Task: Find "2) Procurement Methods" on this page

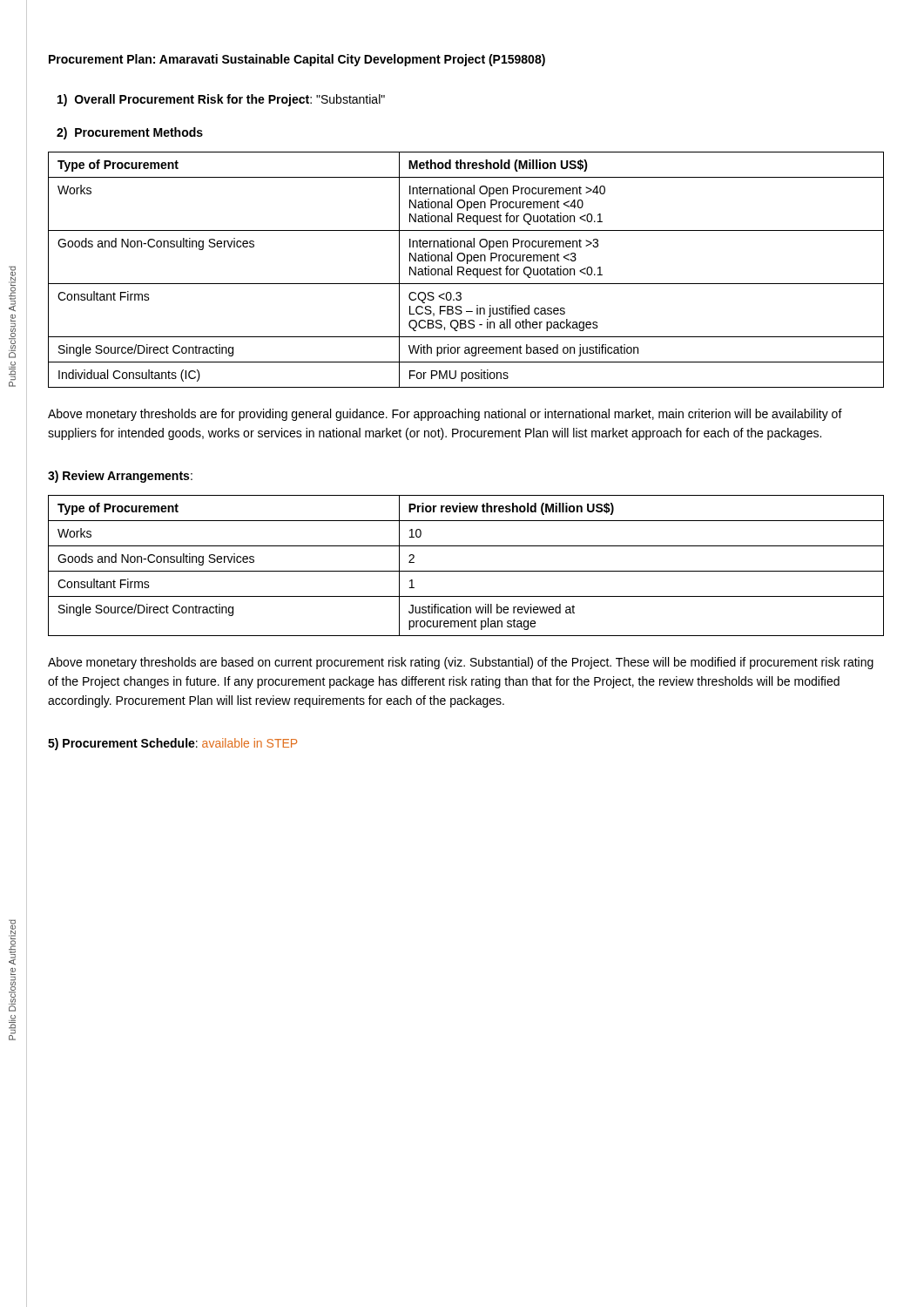Action: click(130, 132)
